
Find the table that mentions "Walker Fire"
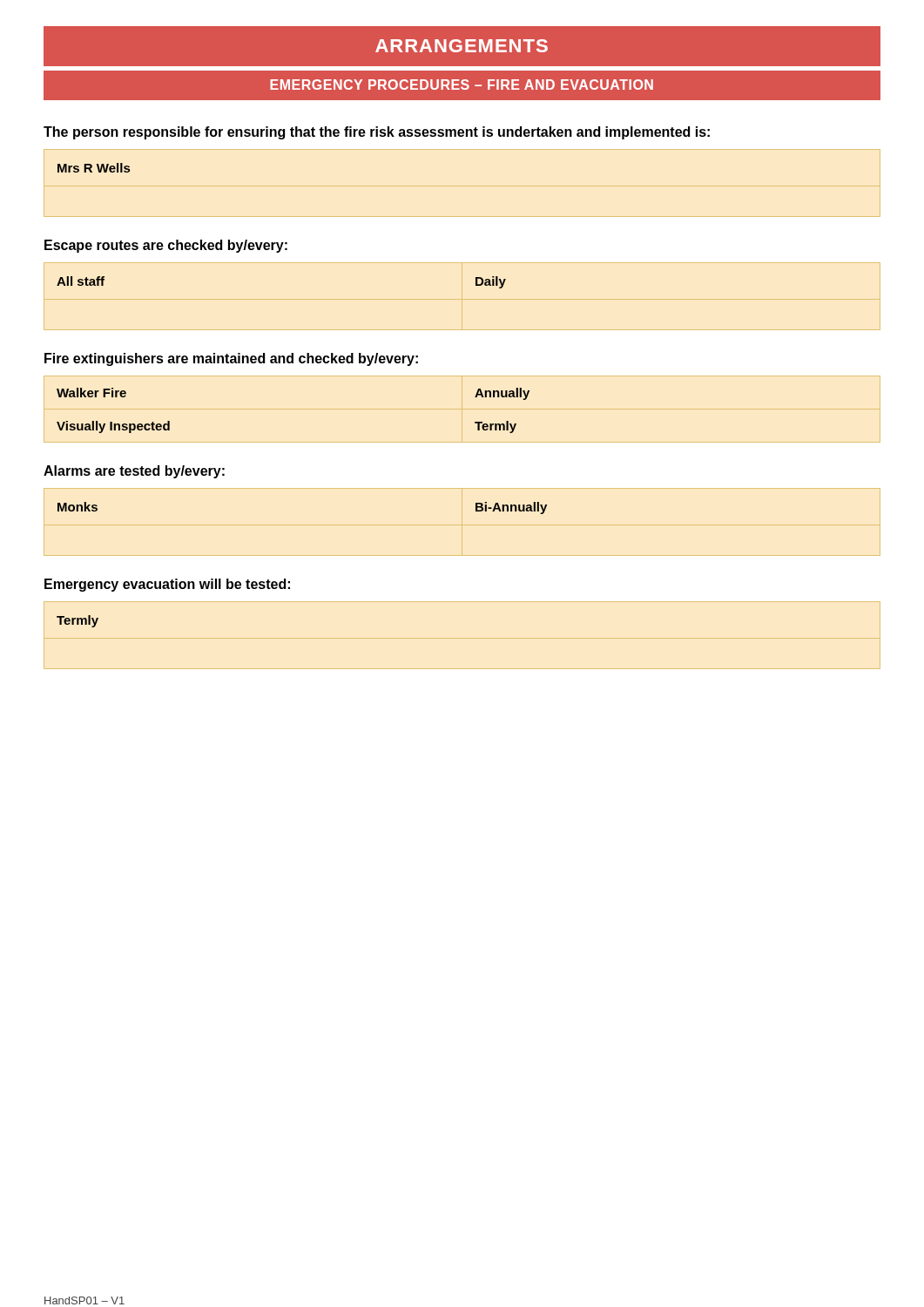[x=462, y=409]
